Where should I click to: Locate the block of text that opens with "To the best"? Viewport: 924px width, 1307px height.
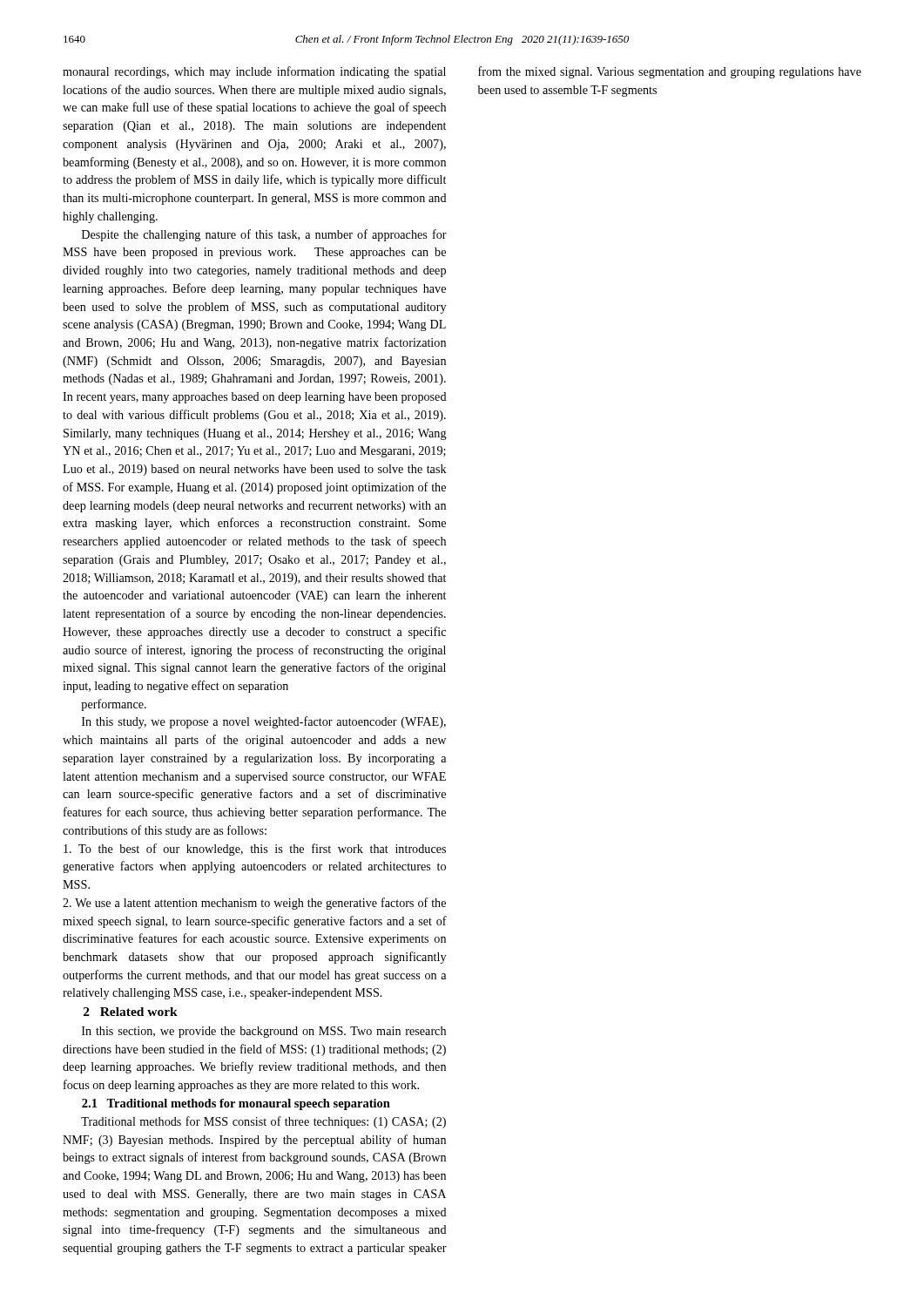click(255, 867)
